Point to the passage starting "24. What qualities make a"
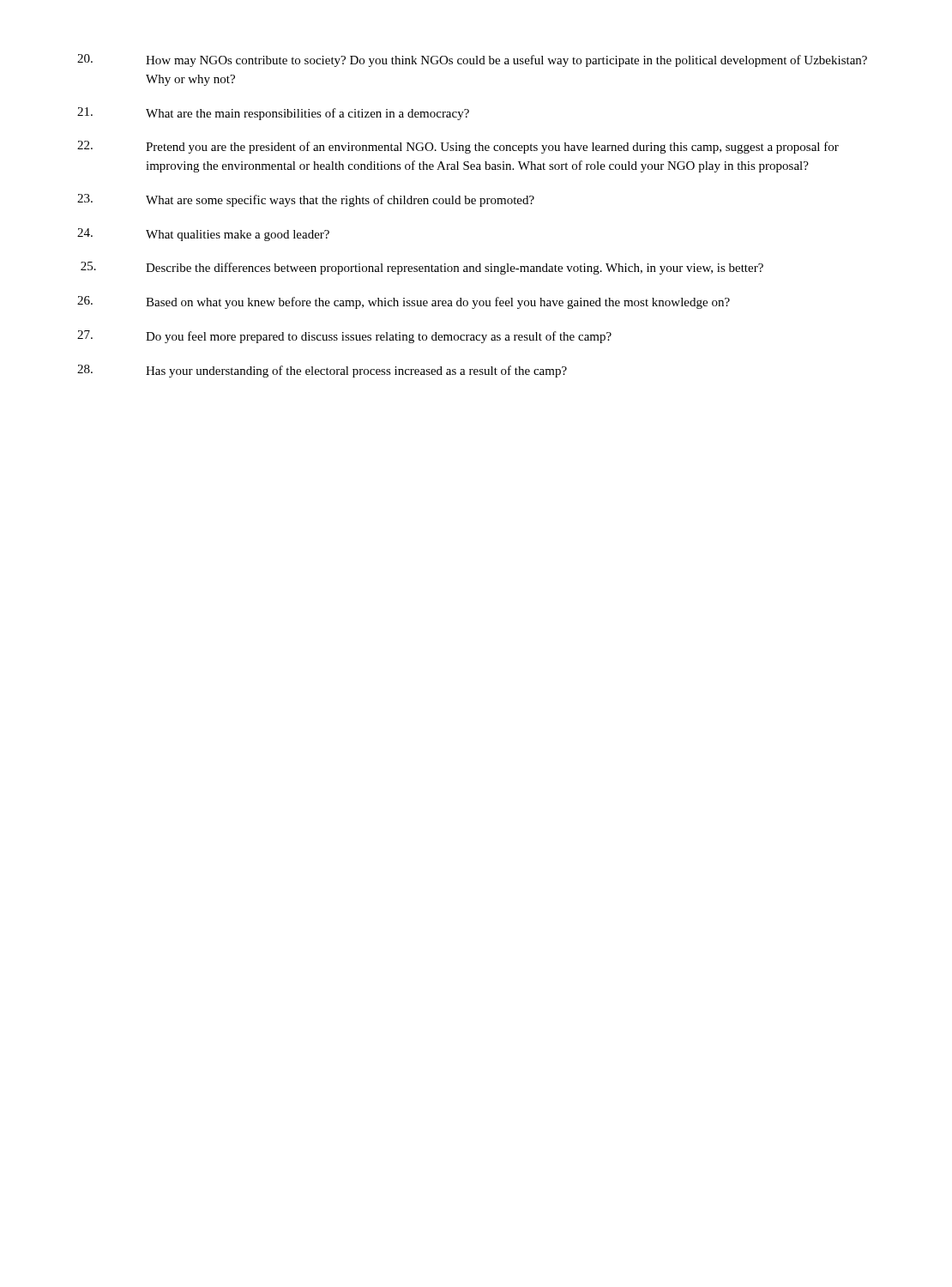 coord(203,235)
